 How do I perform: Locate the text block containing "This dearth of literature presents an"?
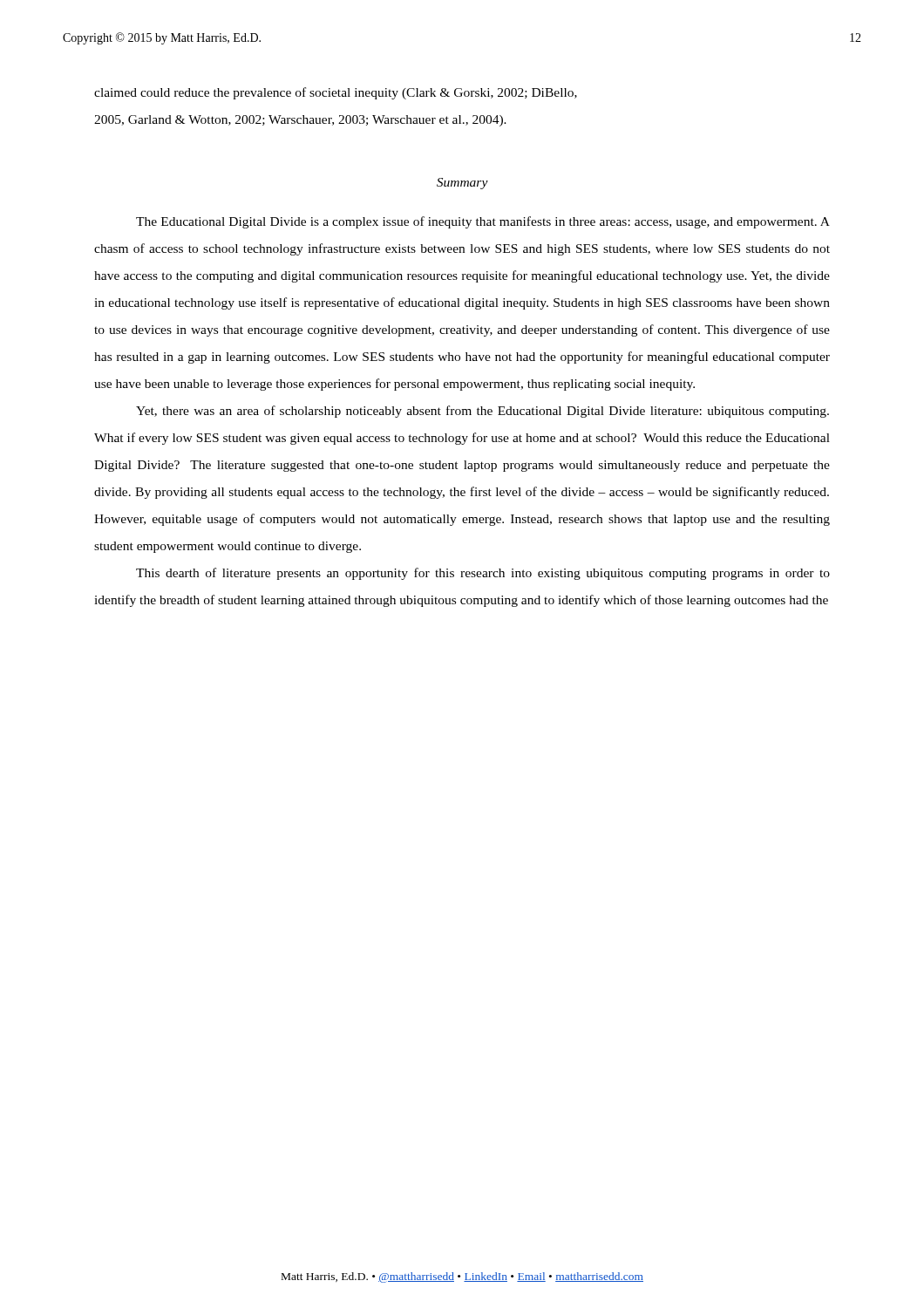coord(462,586)
